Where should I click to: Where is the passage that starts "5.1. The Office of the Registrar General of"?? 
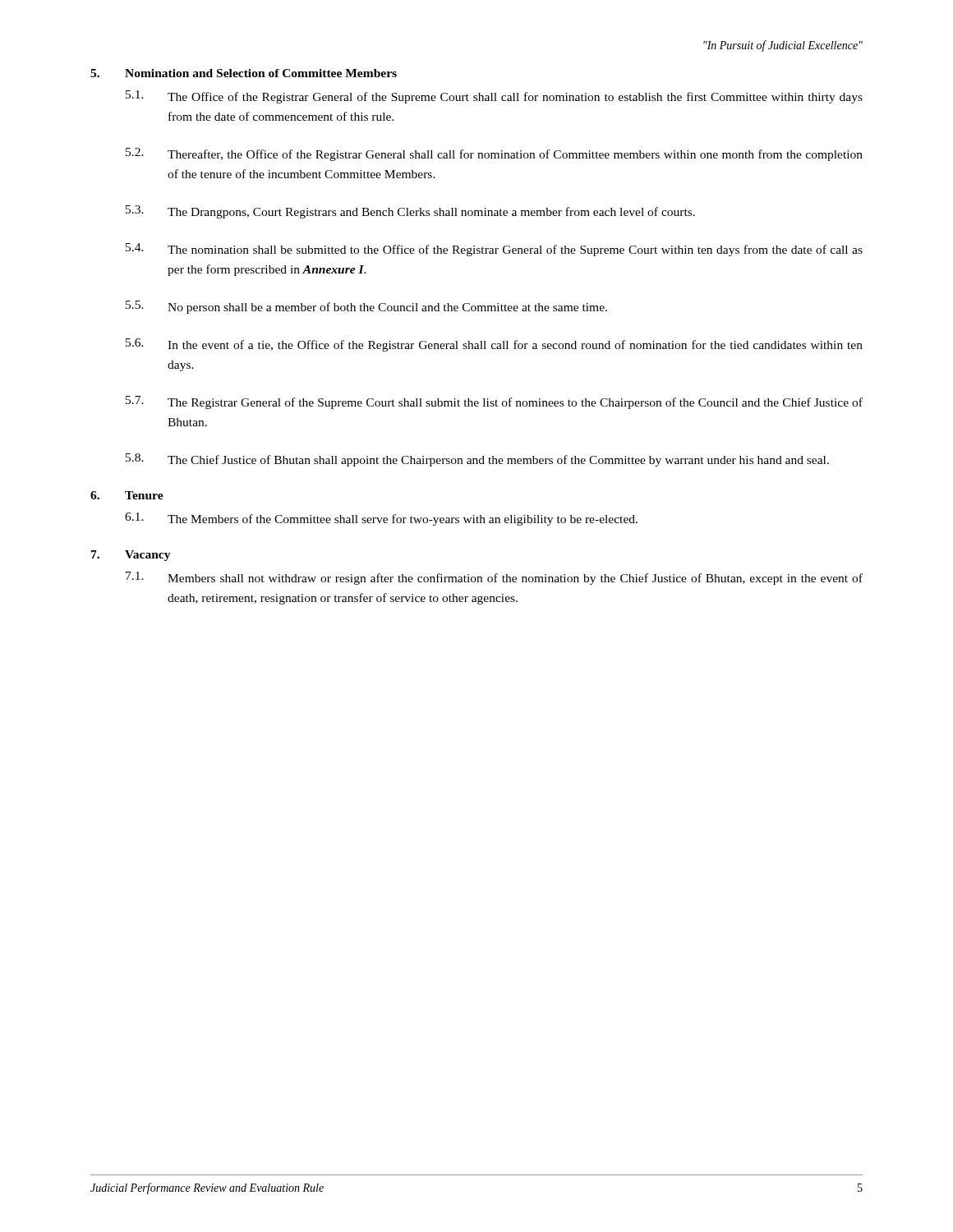(494, 107)
